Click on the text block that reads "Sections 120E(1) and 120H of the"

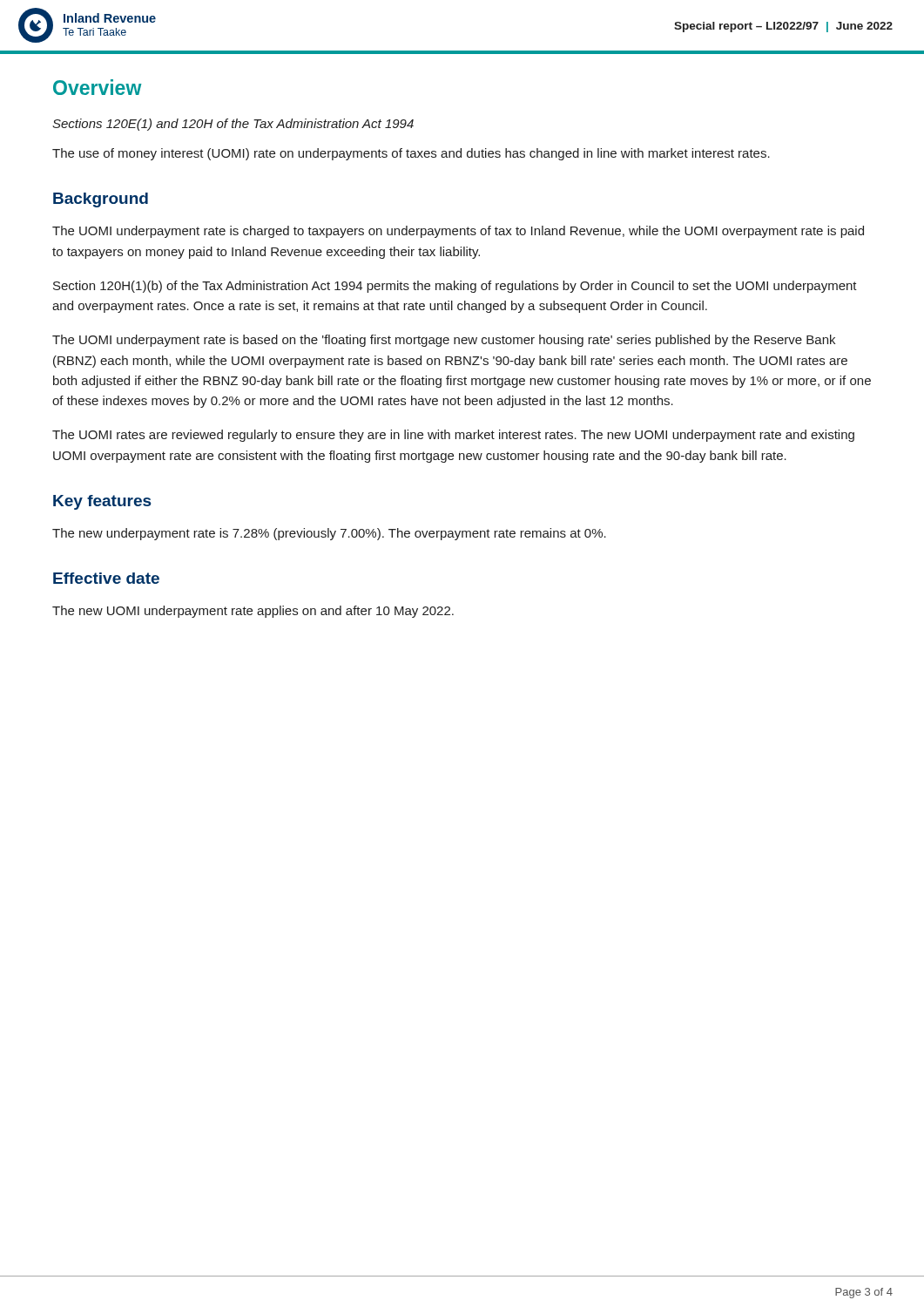[233, 123]
